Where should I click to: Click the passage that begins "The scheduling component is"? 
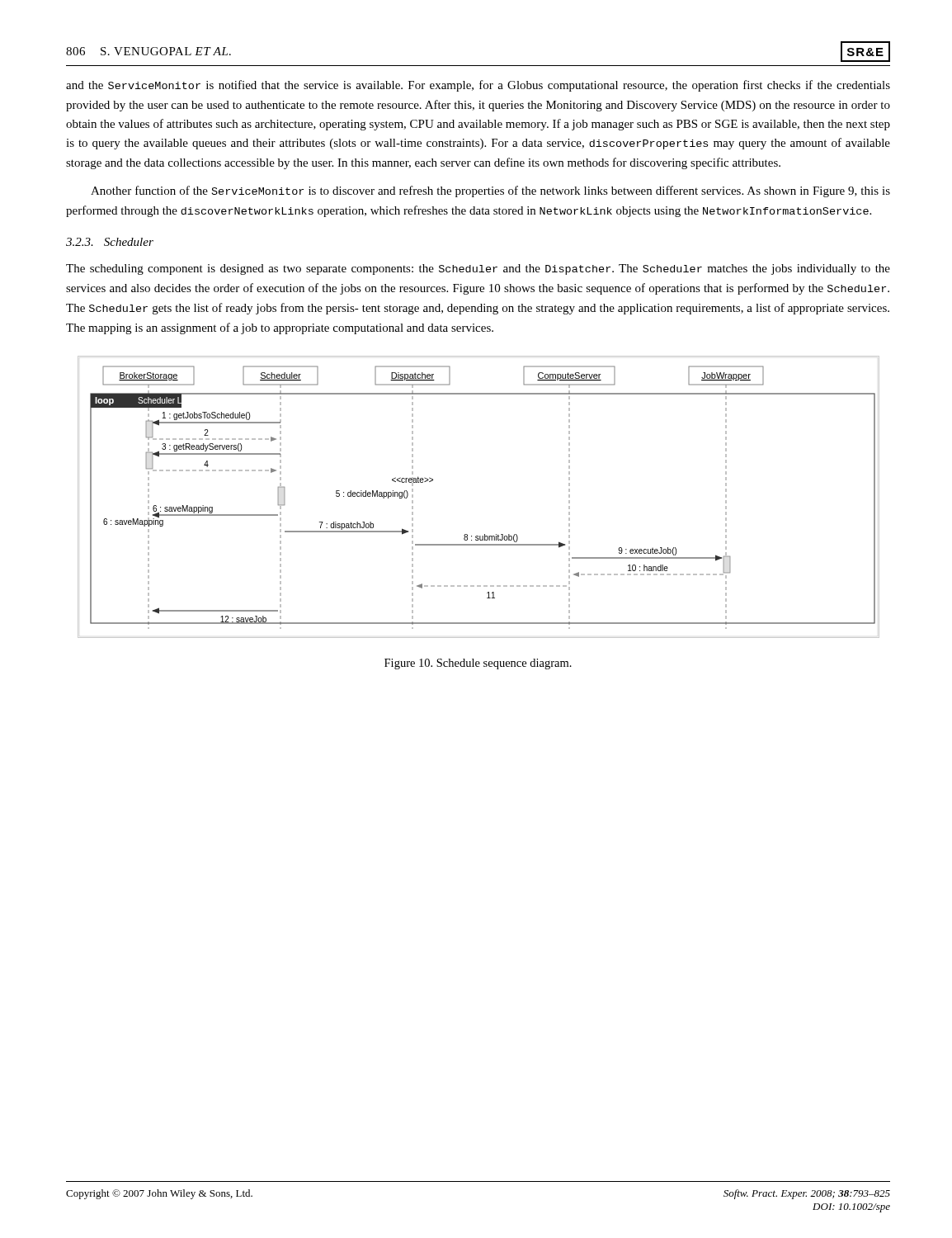[478, 299]
